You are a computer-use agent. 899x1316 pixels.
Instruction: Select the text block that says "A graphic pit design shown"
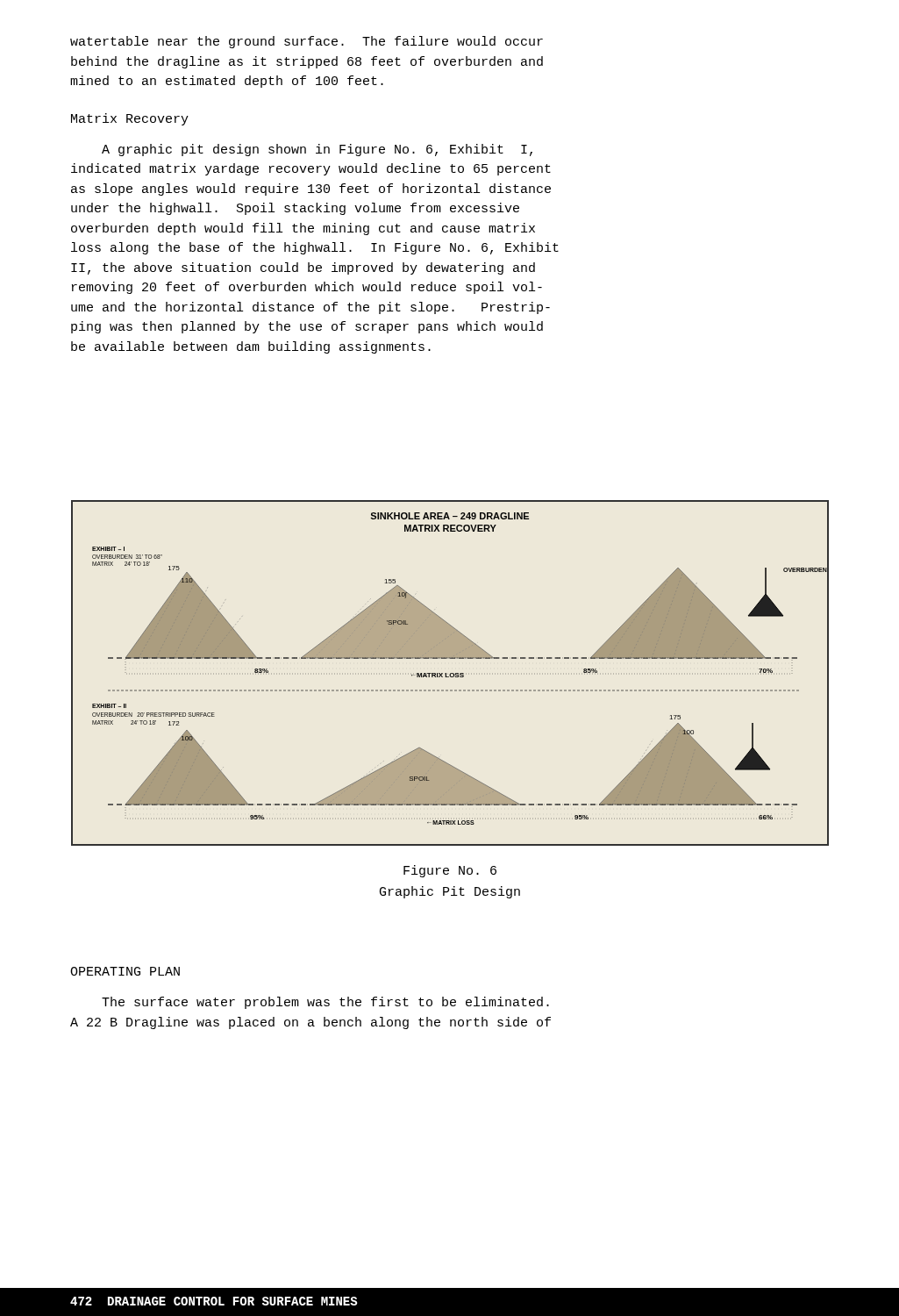coord(315,249)
